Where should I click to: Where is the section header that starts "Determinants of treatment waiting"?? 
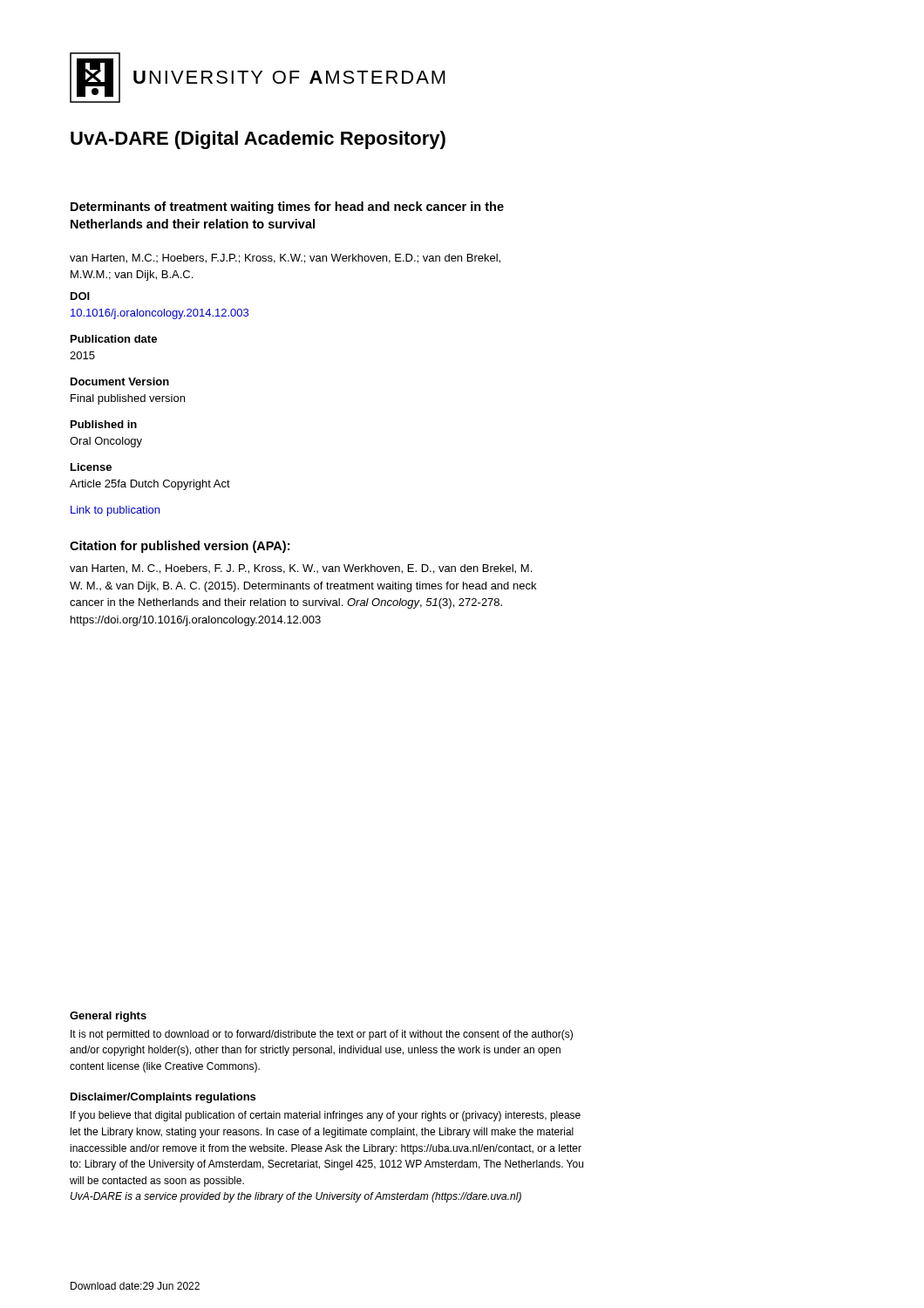coord(287,216)
